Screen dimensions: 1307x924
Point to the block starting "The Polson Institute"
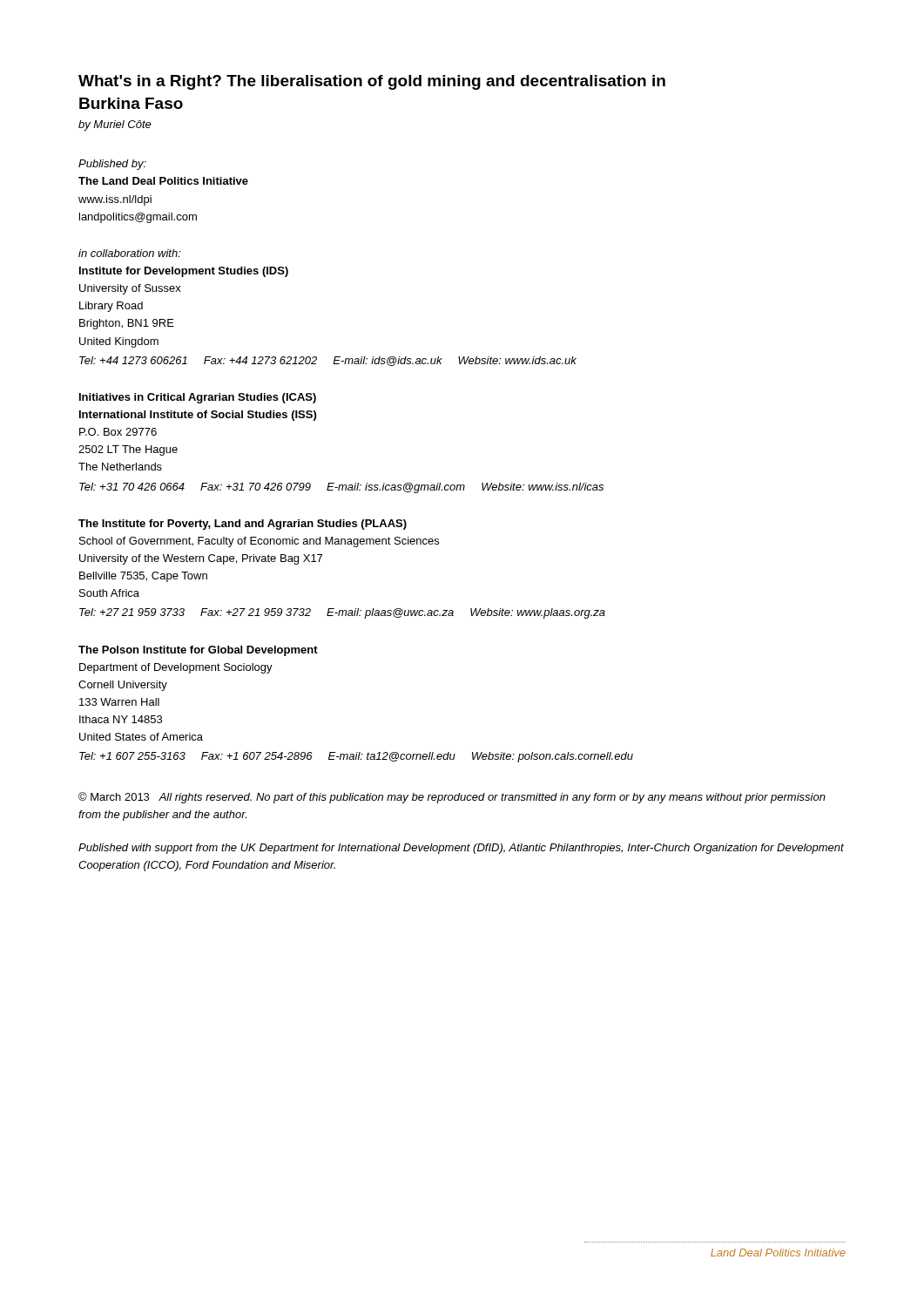pos(198,651)
